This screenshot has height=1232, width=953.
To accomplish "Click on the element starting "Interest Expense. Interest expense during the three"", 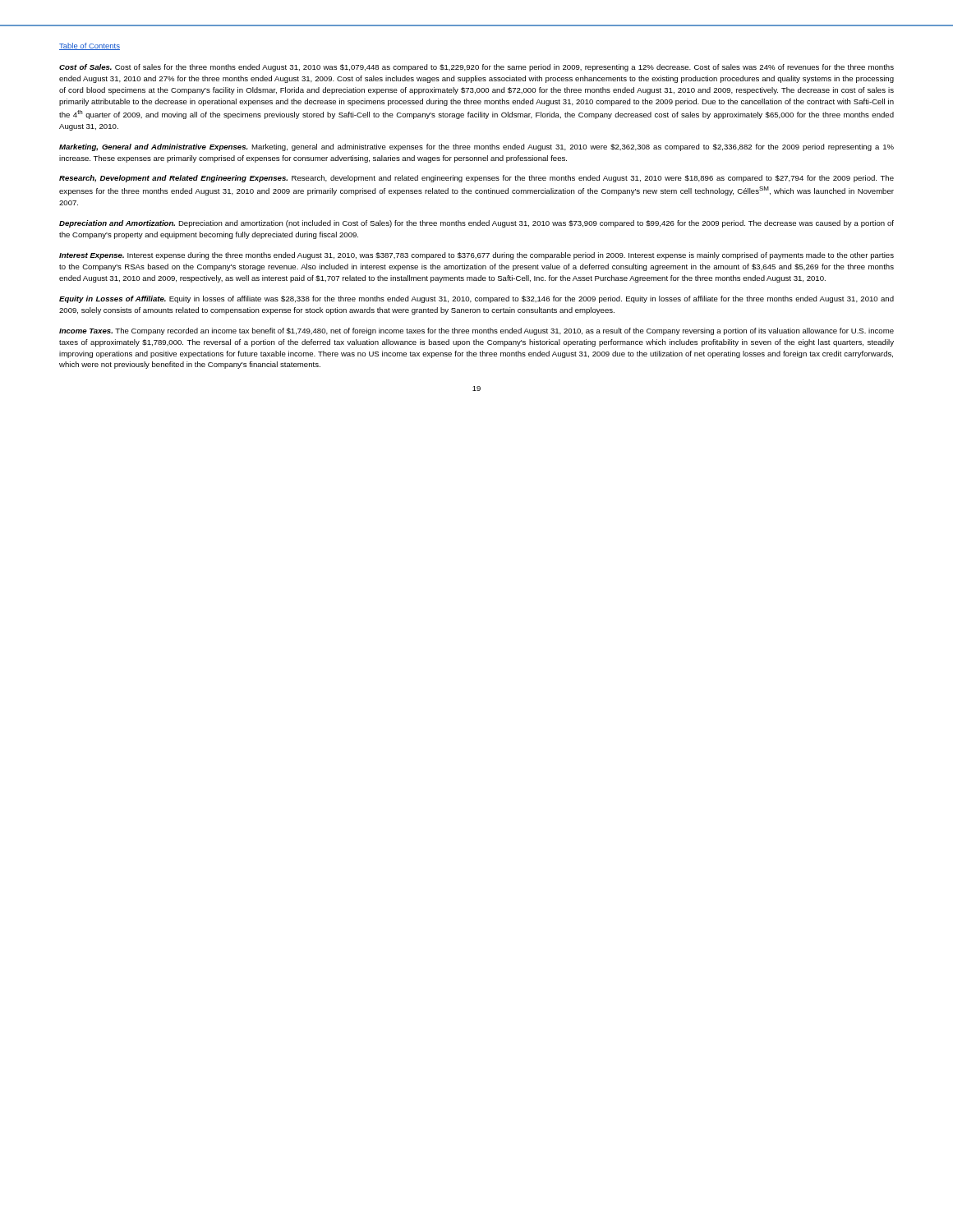I will coord(476,267).
